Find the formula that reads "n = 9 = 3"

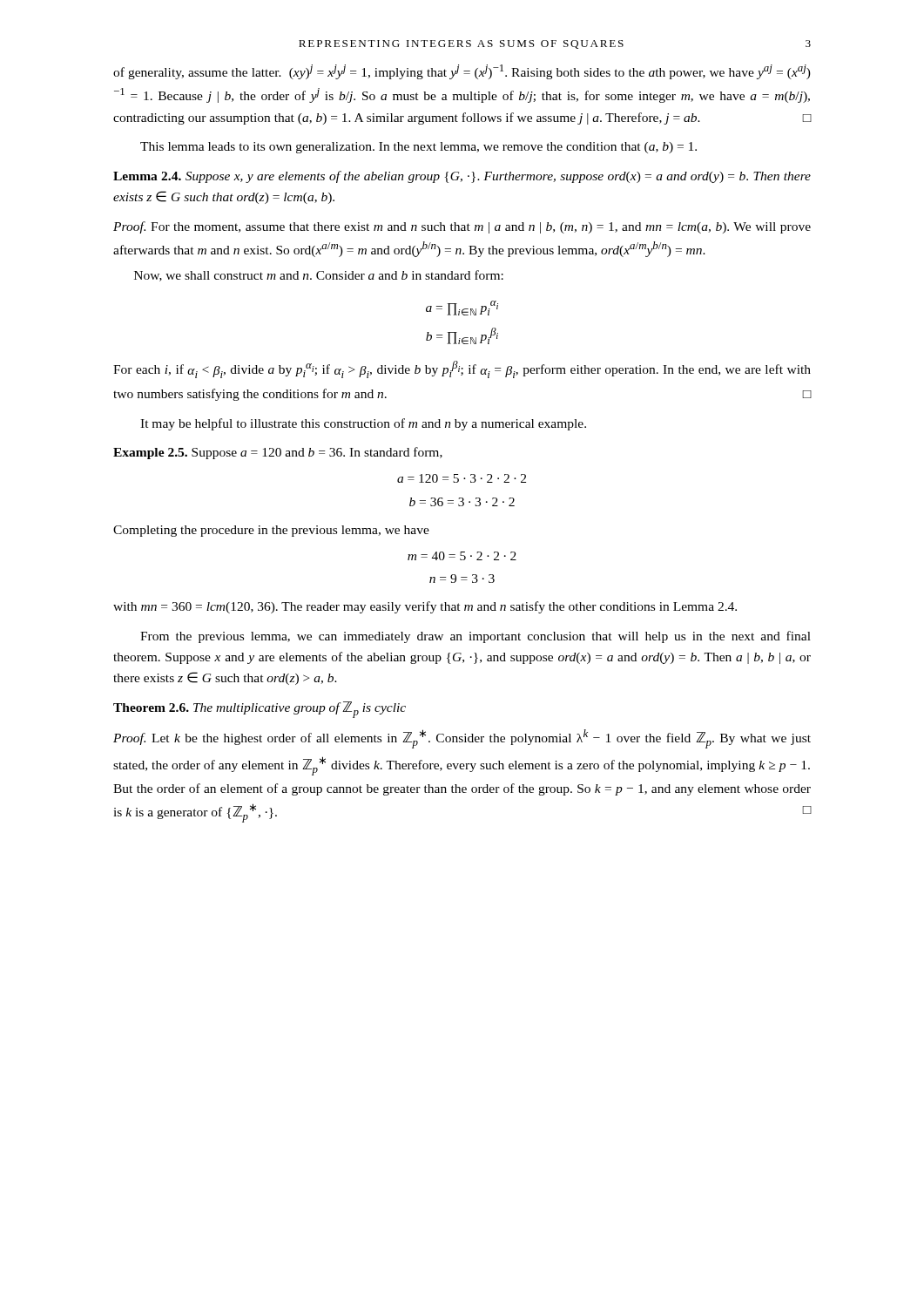[462, 578]
